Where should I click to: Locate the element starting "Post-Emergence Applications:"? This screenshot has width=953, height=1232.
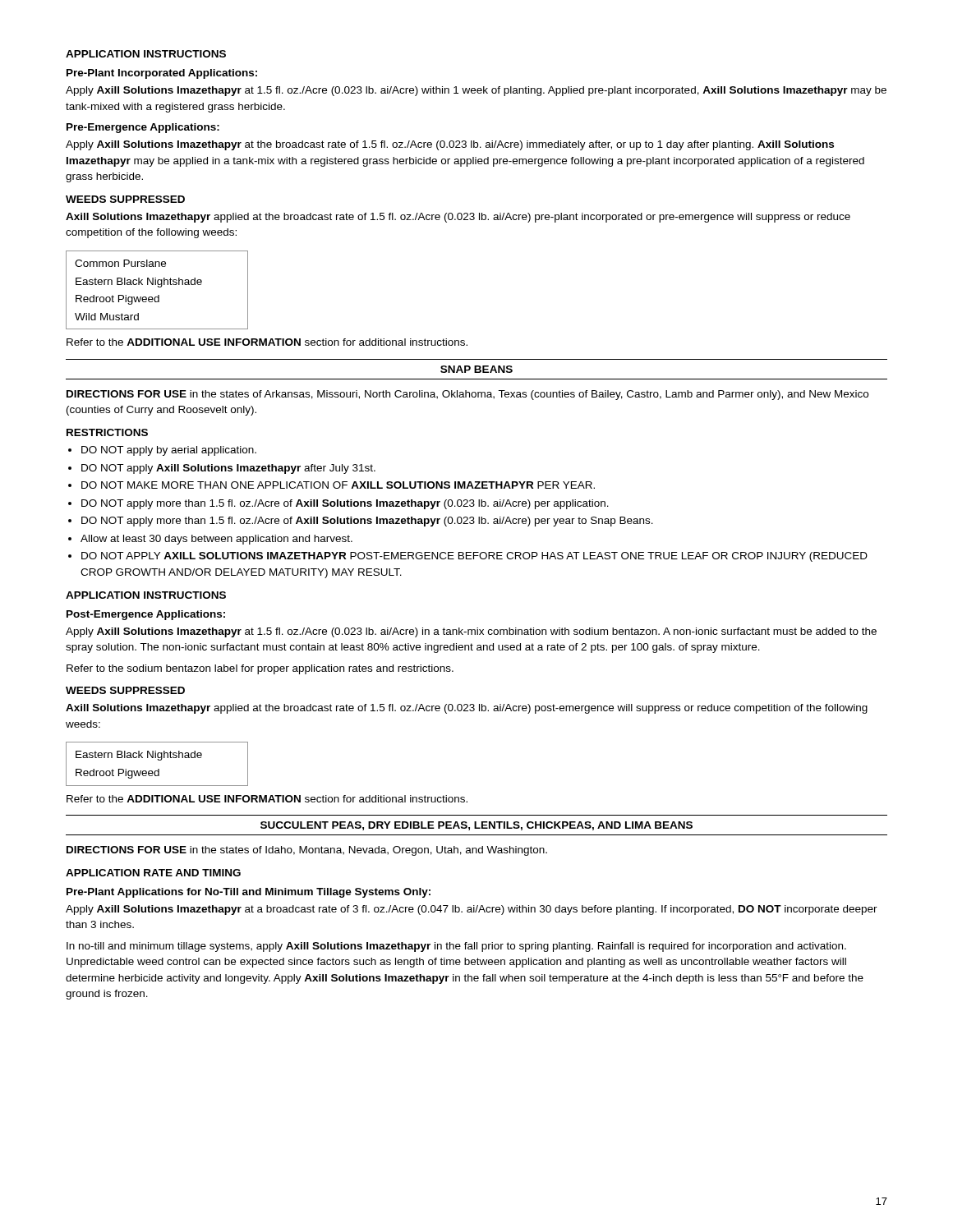point(146,614)
